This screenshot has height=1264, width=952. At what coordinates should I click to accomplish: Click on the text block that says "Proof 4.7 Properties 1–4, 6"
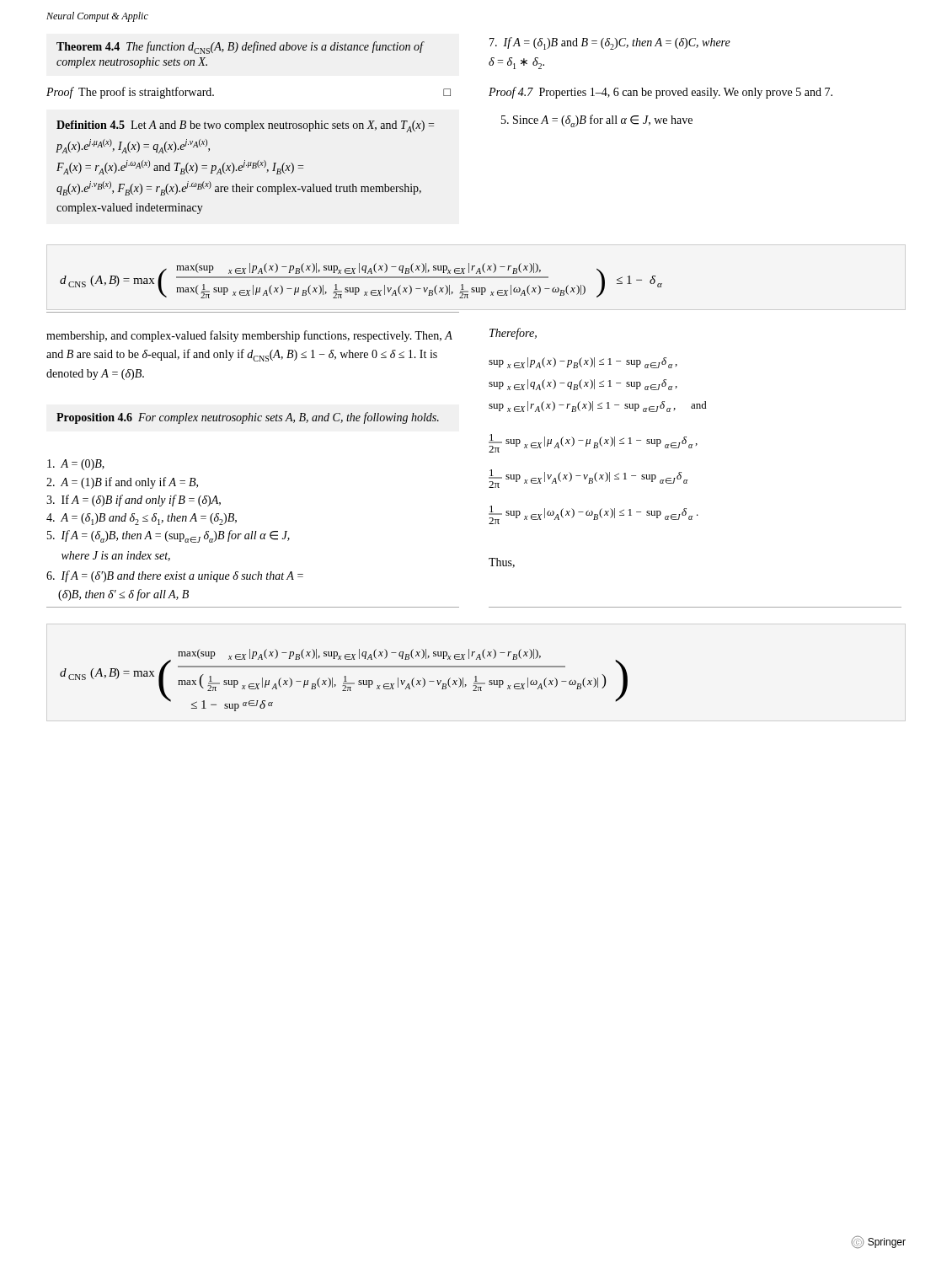[661, 92]
